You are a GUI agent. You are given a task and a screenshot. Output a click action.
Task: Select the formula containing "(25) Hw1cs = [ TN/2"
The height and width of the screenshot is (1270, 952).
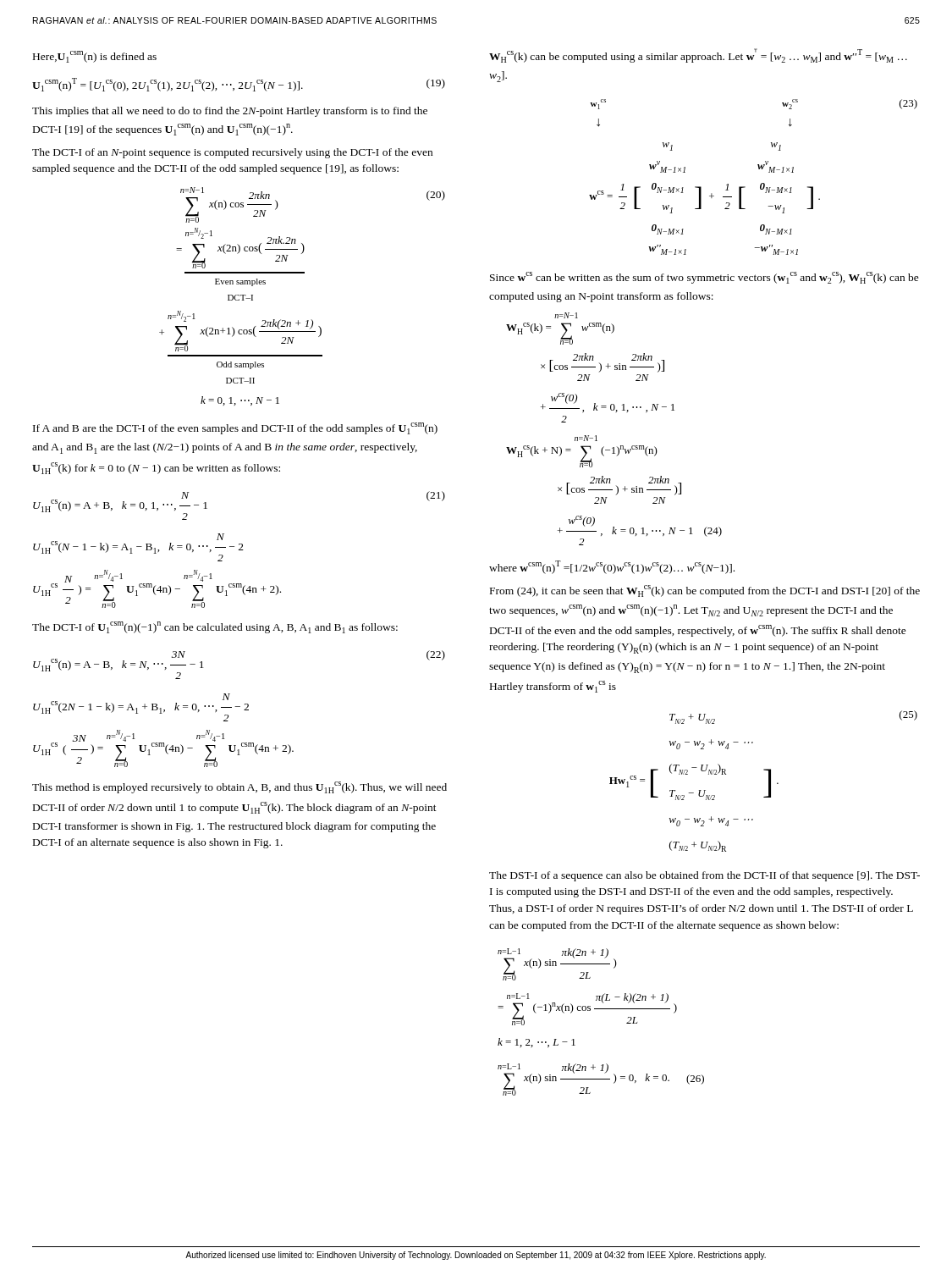(x=705, y=782)
